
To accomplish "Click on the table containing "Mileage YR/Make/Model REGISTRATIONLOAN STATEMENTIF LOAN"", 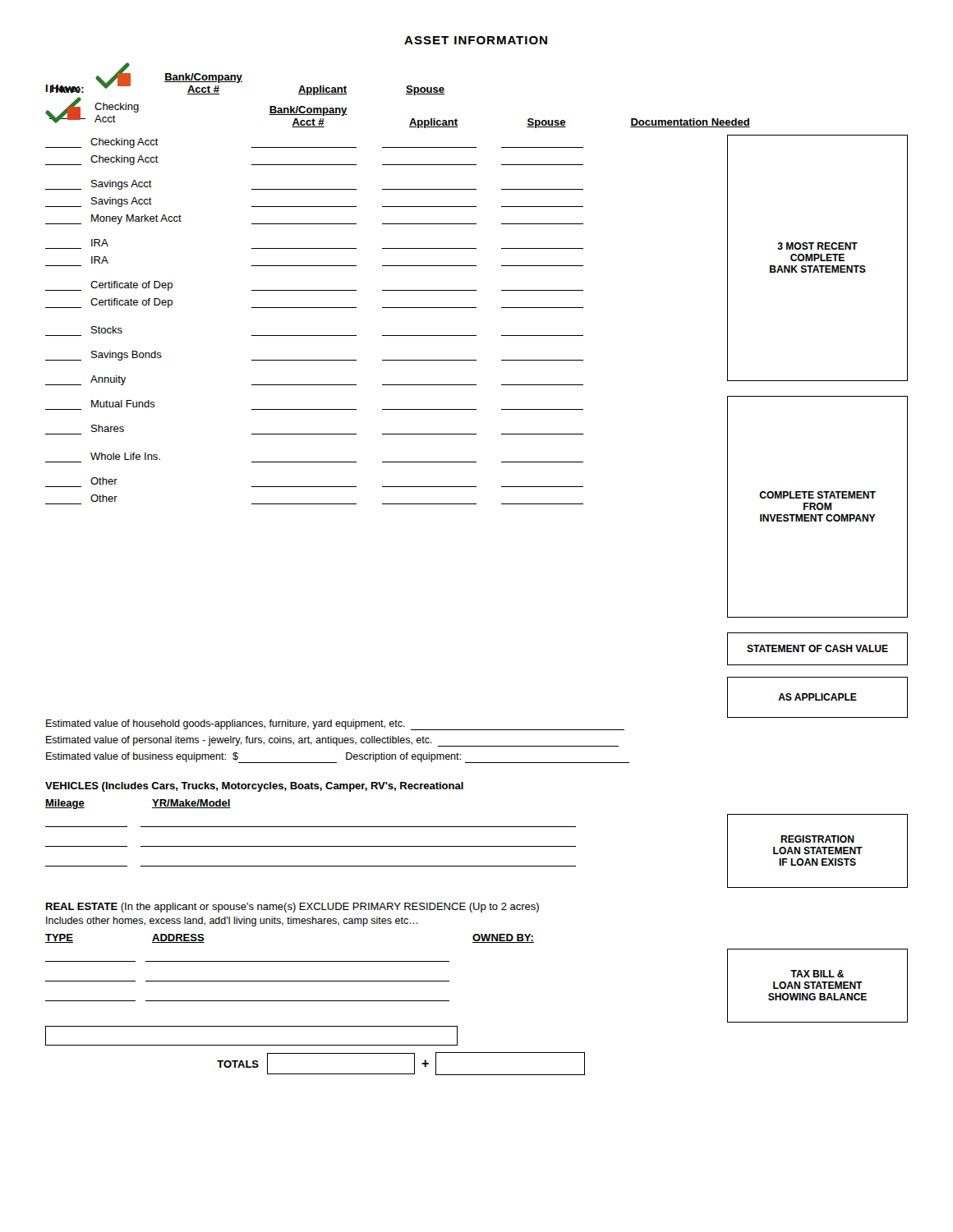I will tap(476, 842).
